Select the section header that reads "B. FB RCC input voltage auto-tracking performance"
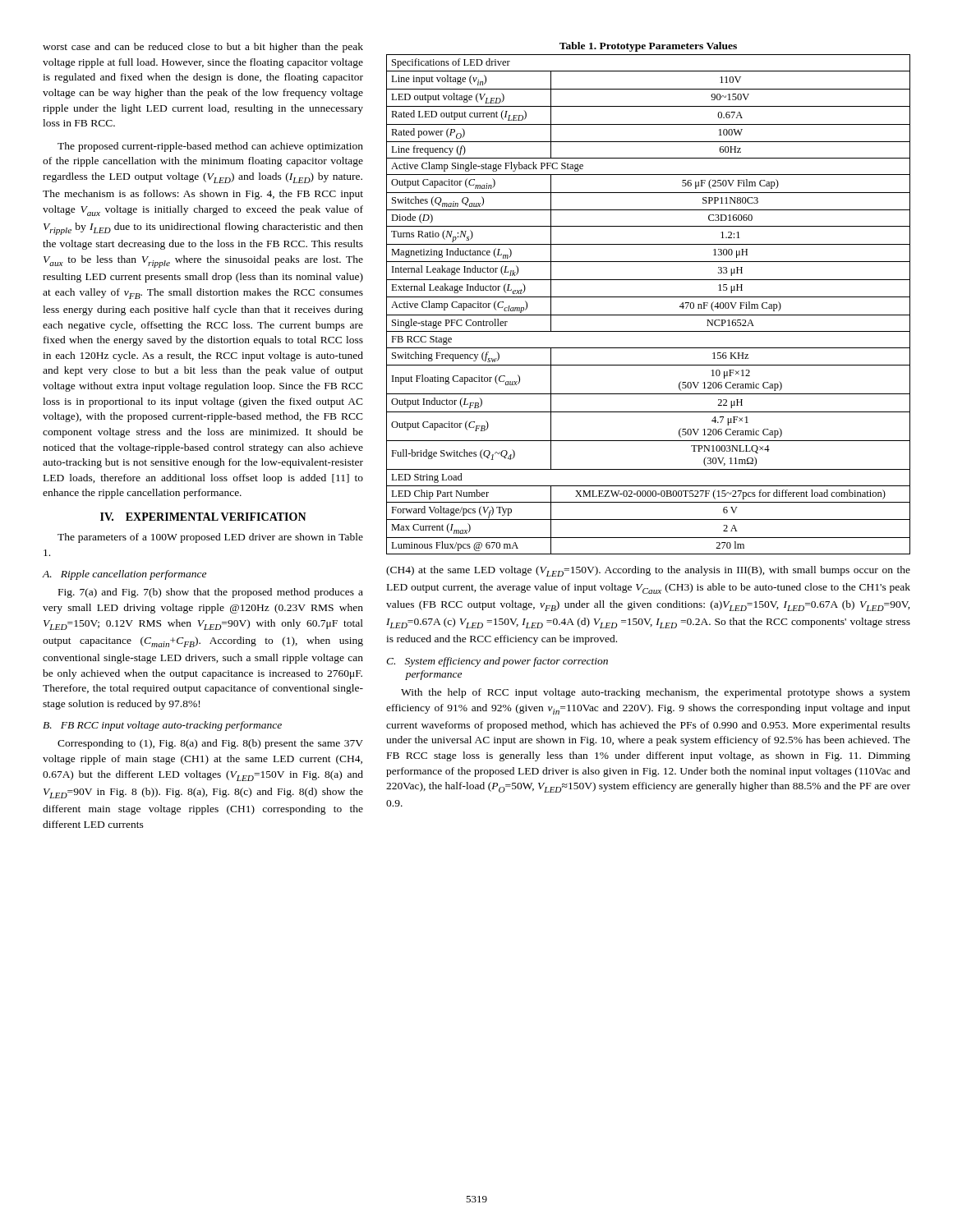Viewport: 953px width, 1232px height. (162, 725)
